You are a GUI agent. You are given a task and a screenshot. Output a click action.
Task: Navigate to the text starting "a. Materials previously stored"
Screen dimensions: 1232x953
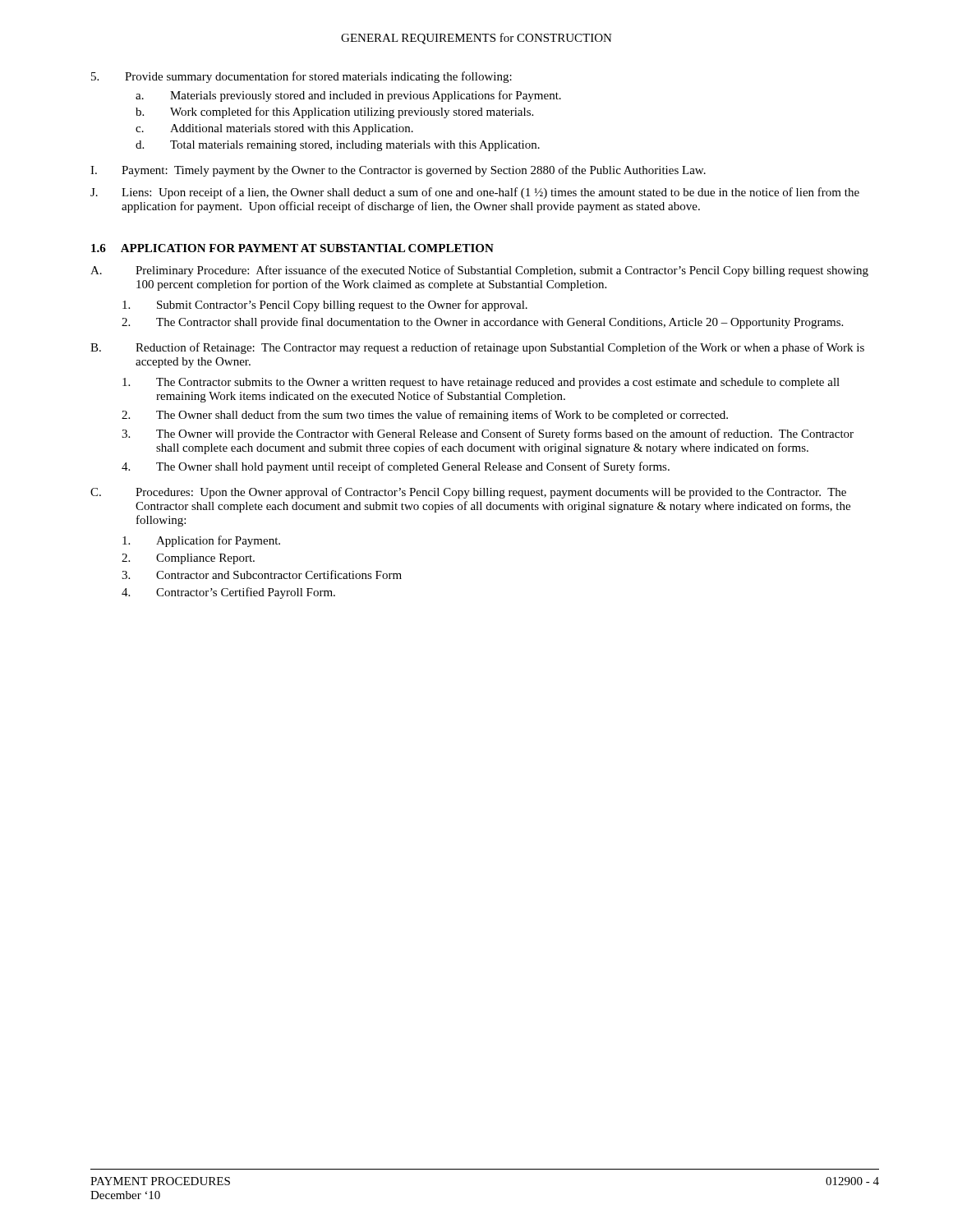(507, 96)
